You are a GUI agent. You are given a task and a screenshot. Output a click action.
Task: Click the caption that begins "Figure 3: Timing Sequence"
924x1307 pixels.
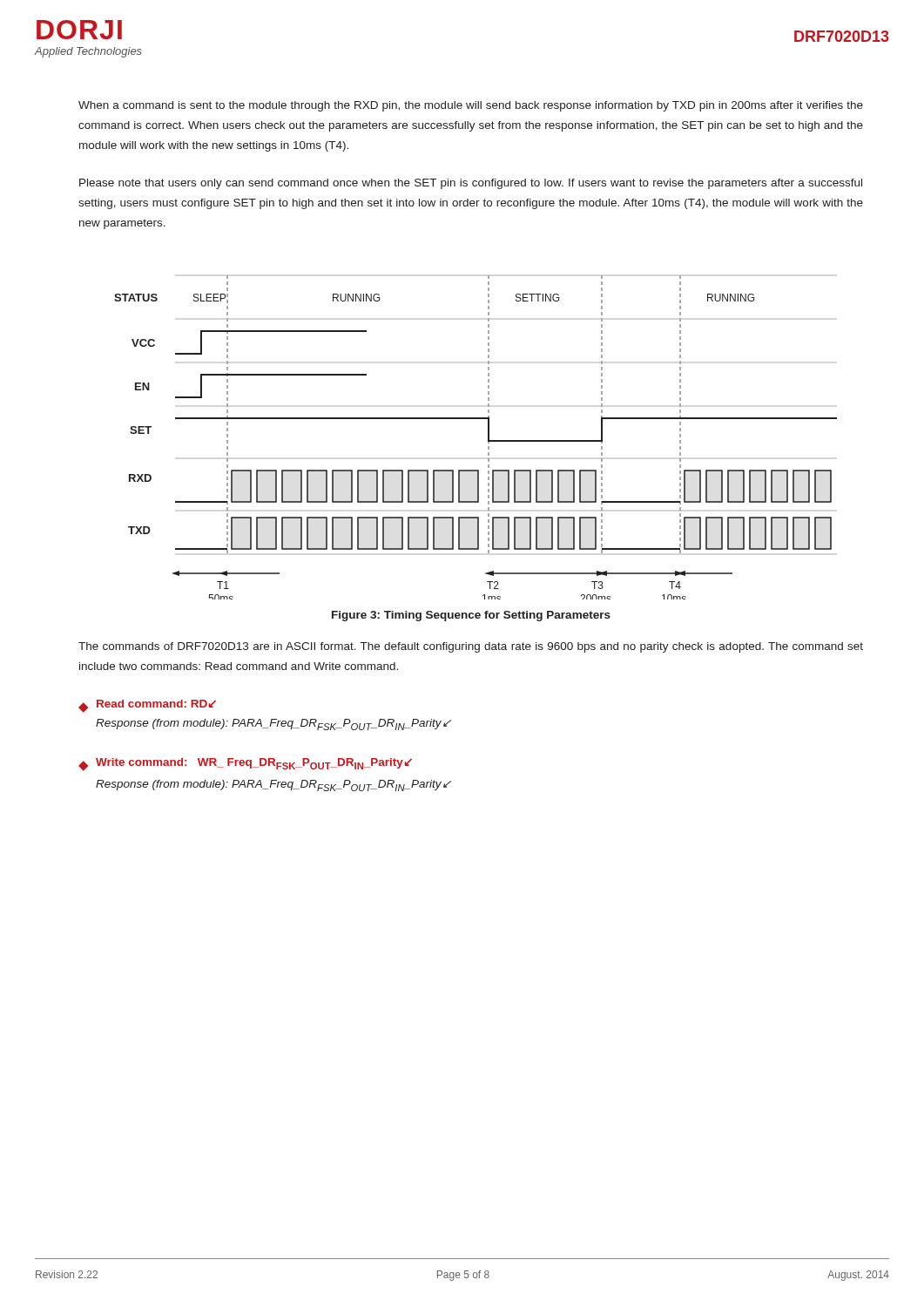click(x=471, y=614)
